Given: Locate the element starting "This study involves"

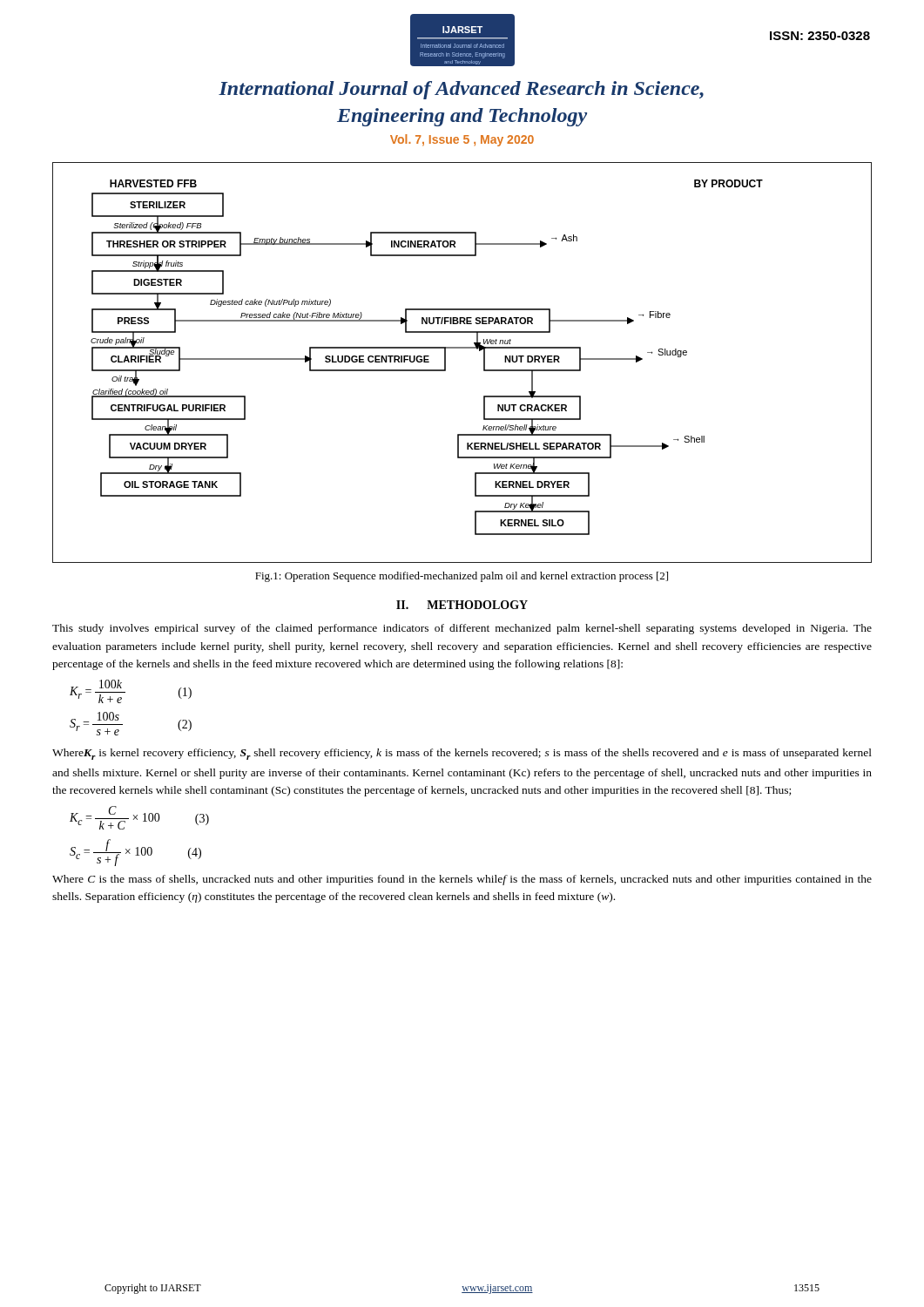Looking at the screenshot, I should (x=462, y=646).
